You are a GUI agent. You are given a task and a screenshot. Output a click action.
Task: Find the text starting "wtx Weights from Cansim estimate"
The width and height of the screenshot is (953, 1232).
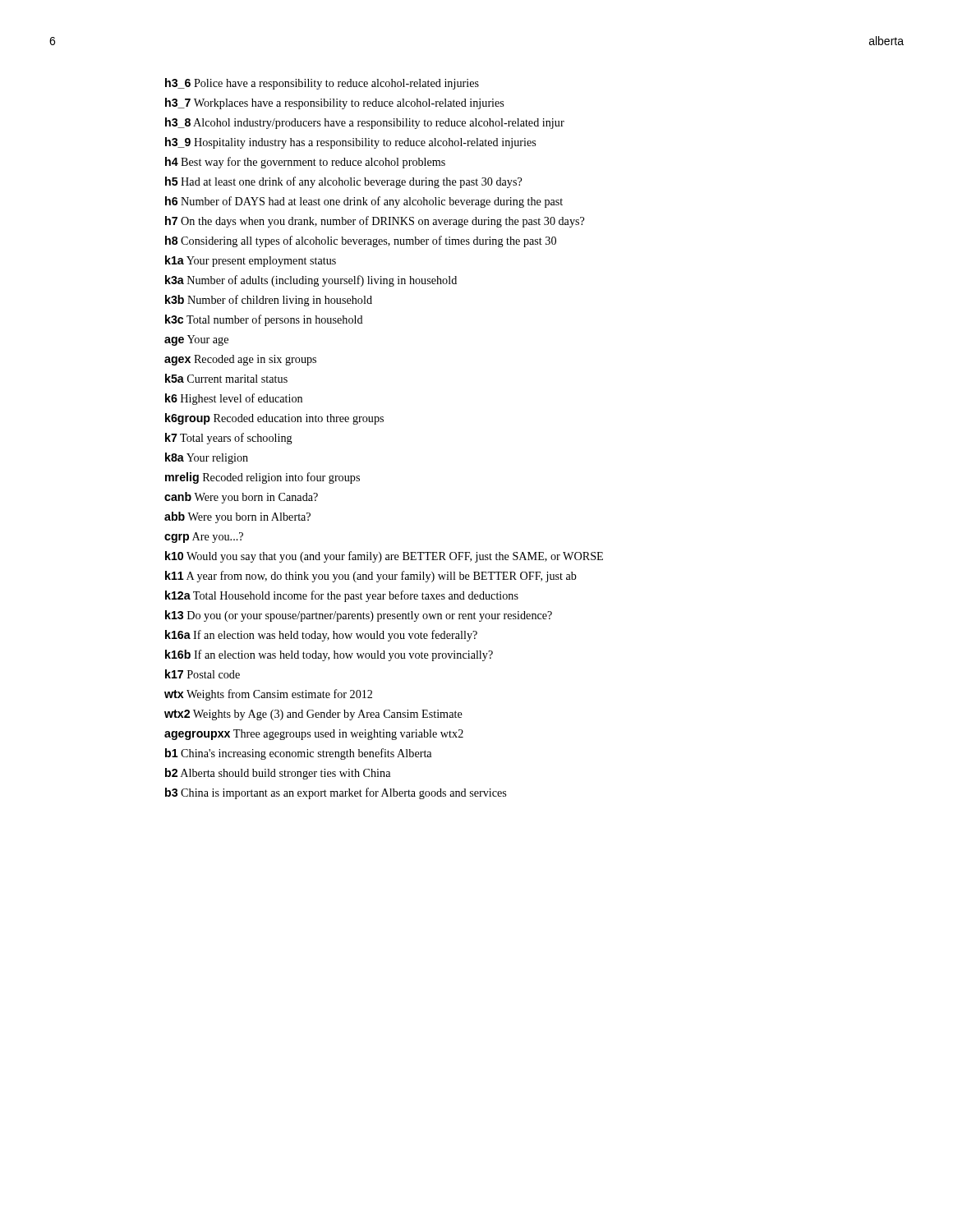(x=269, y=694)
